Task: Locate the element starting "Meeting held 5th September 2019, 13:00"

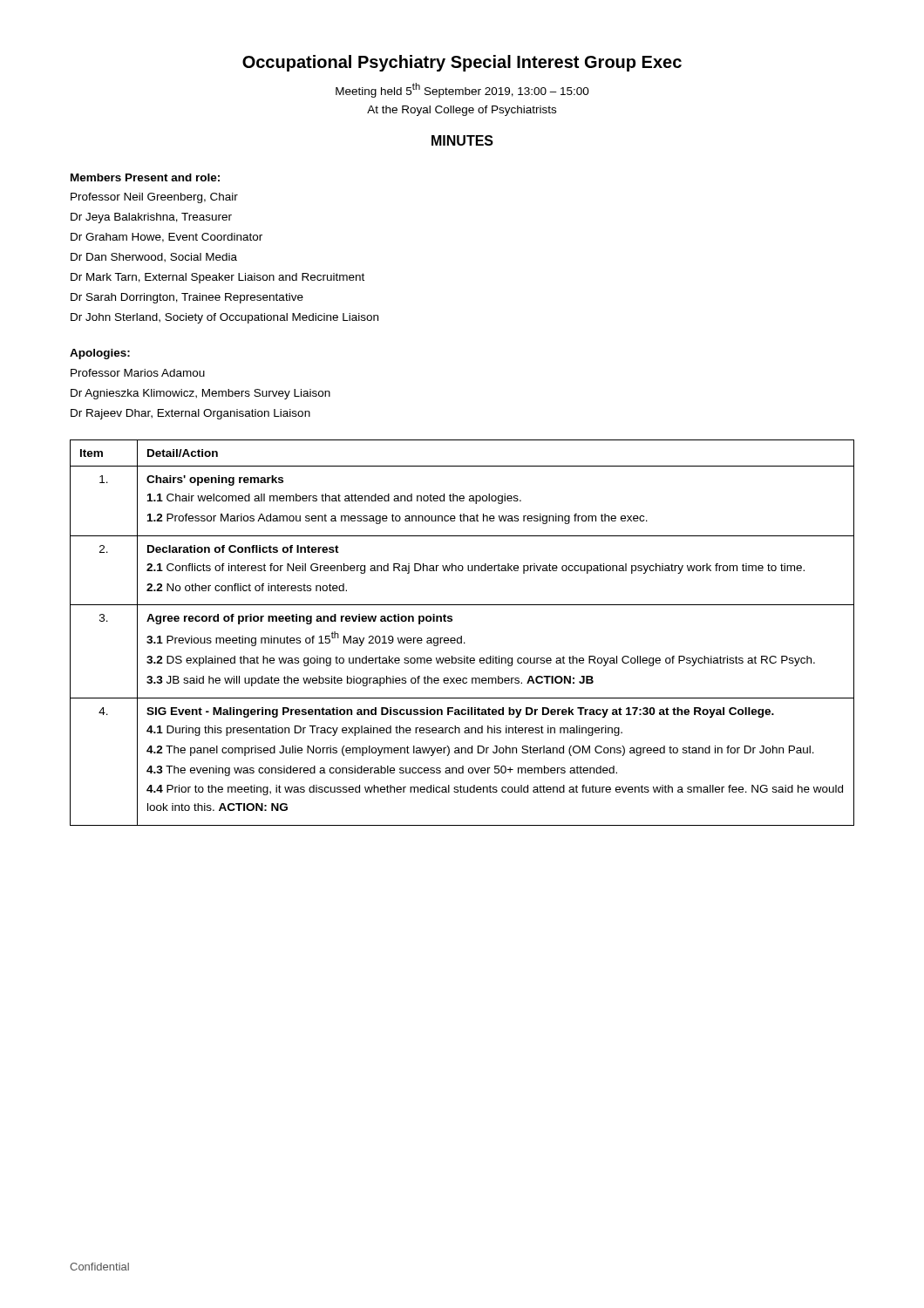Action: 462,89
